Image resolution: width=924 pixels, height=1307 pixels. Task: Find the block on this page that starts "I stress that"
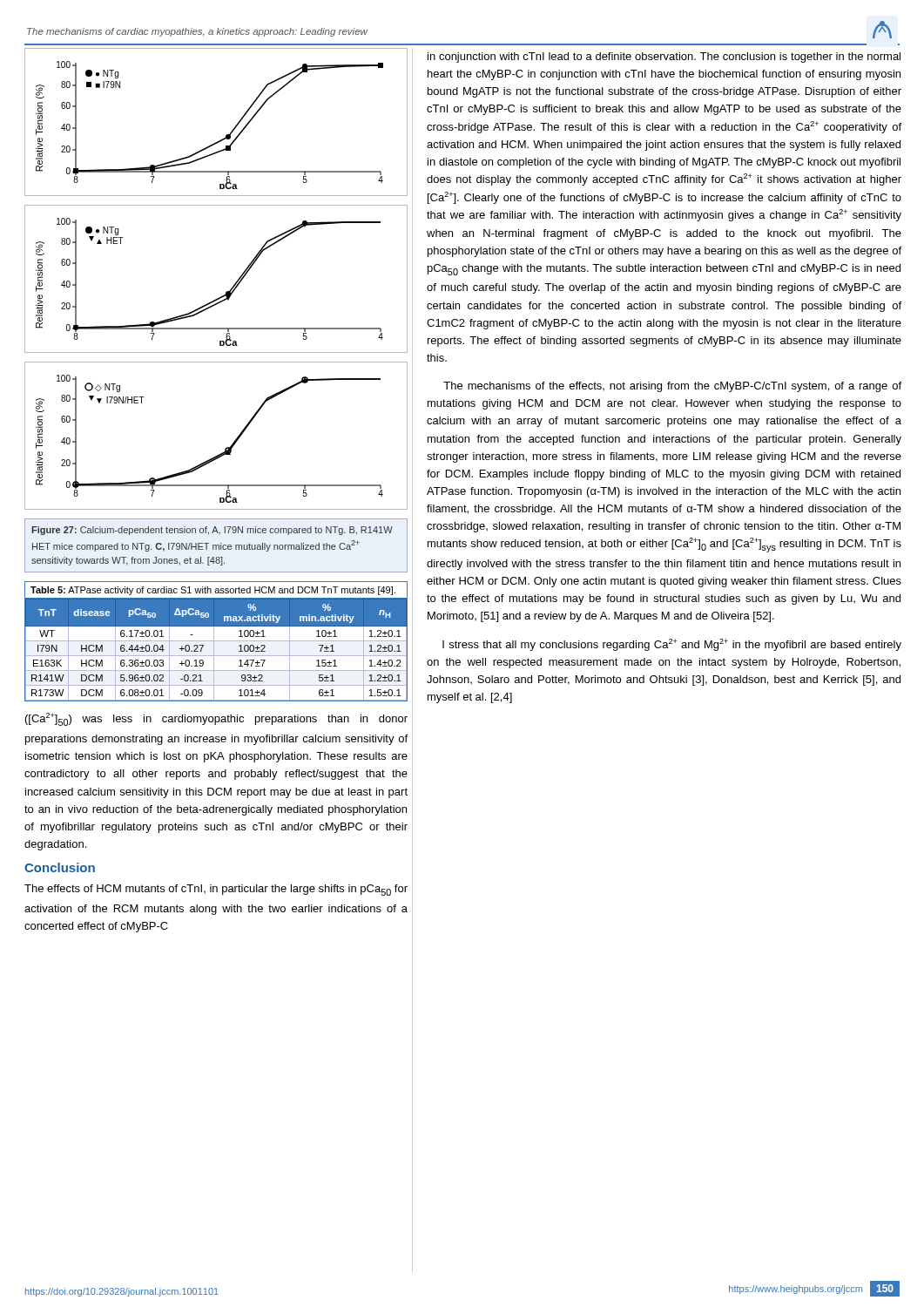coord(664,670)
